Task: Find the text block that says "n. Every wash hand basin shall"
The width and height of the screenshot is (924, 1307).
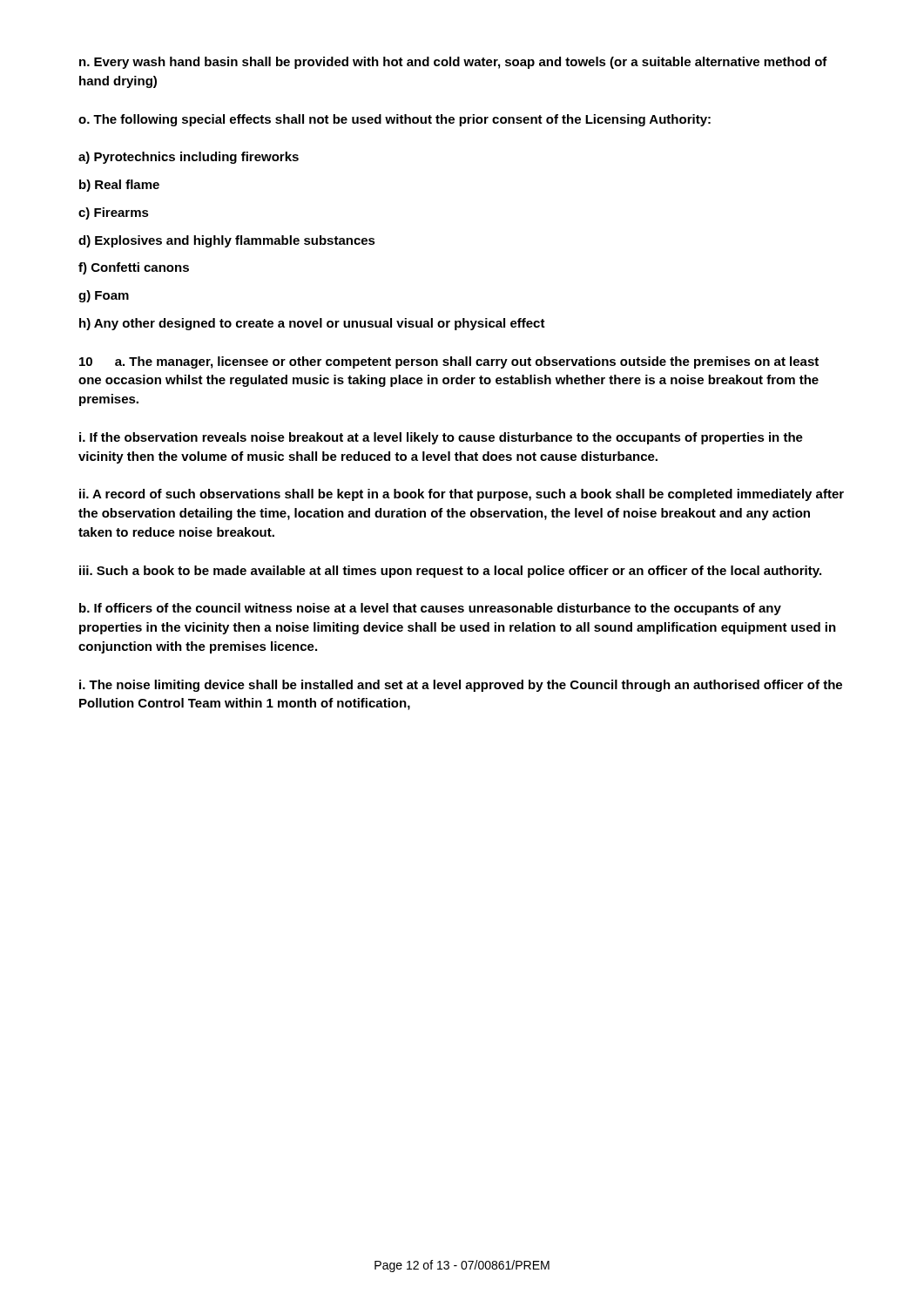Action: coord(453,71)
